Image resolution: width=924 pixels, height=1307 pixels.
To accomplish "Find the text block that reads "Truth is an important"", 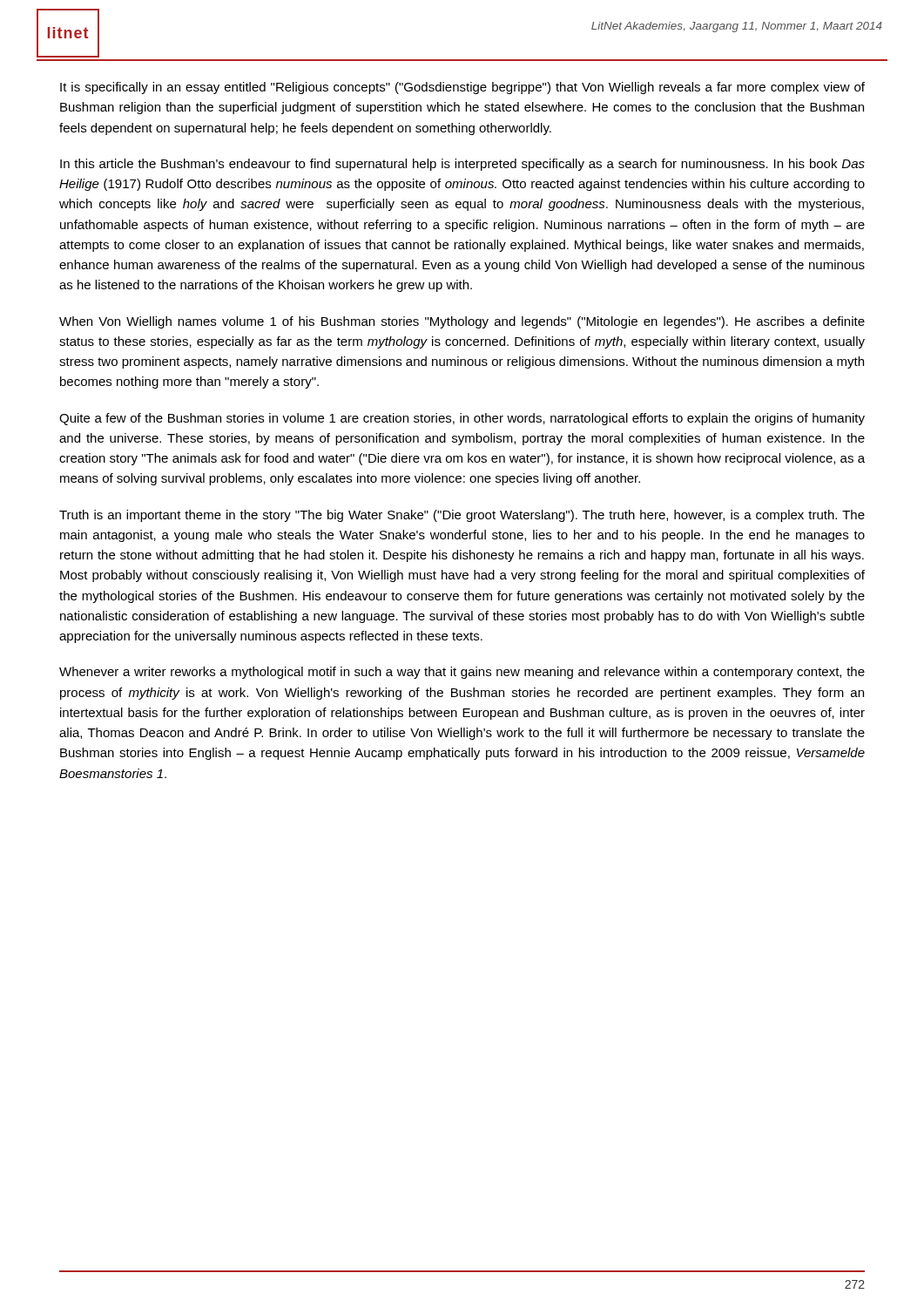I will [x=462, y=575].
